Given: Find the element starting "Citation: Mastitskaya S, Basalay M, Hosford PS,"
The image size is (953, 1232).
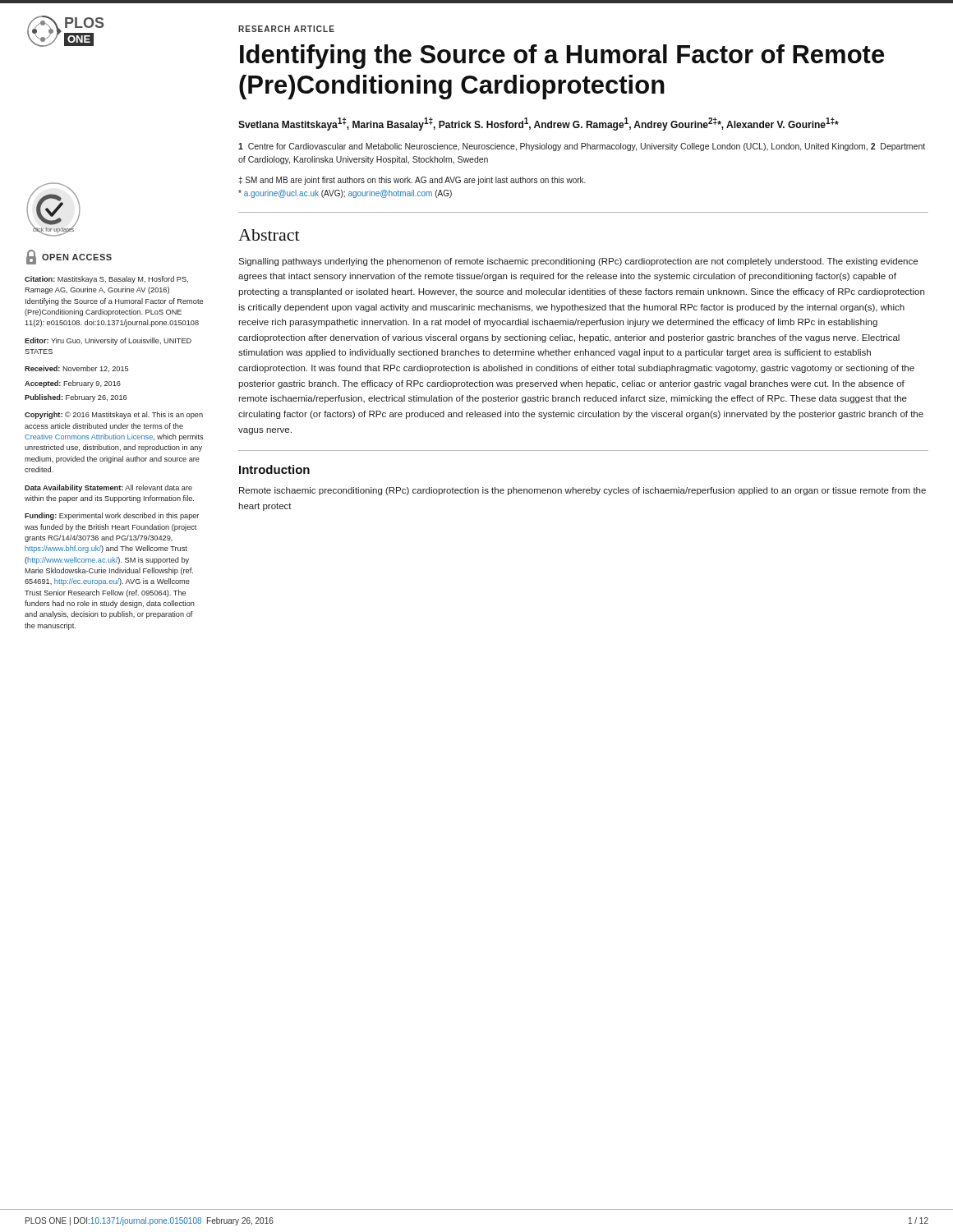Looking at the screenshot, I should 114,302.
